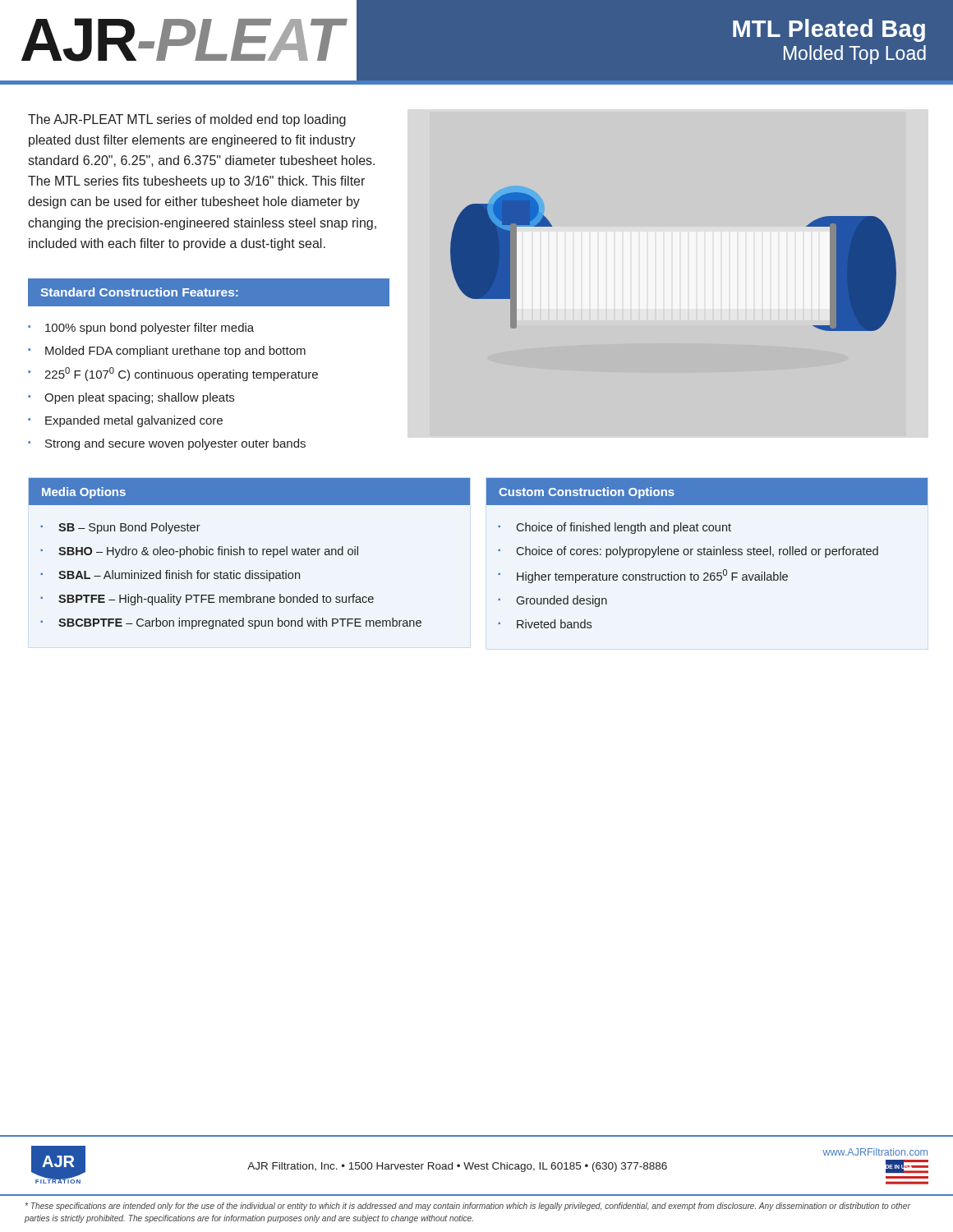Image resolution: width=953 pixels, height=1232 pixels.
Task: Where does it say "▪ 100% spun bond polyester filter media"?
Action: [141, 327]
